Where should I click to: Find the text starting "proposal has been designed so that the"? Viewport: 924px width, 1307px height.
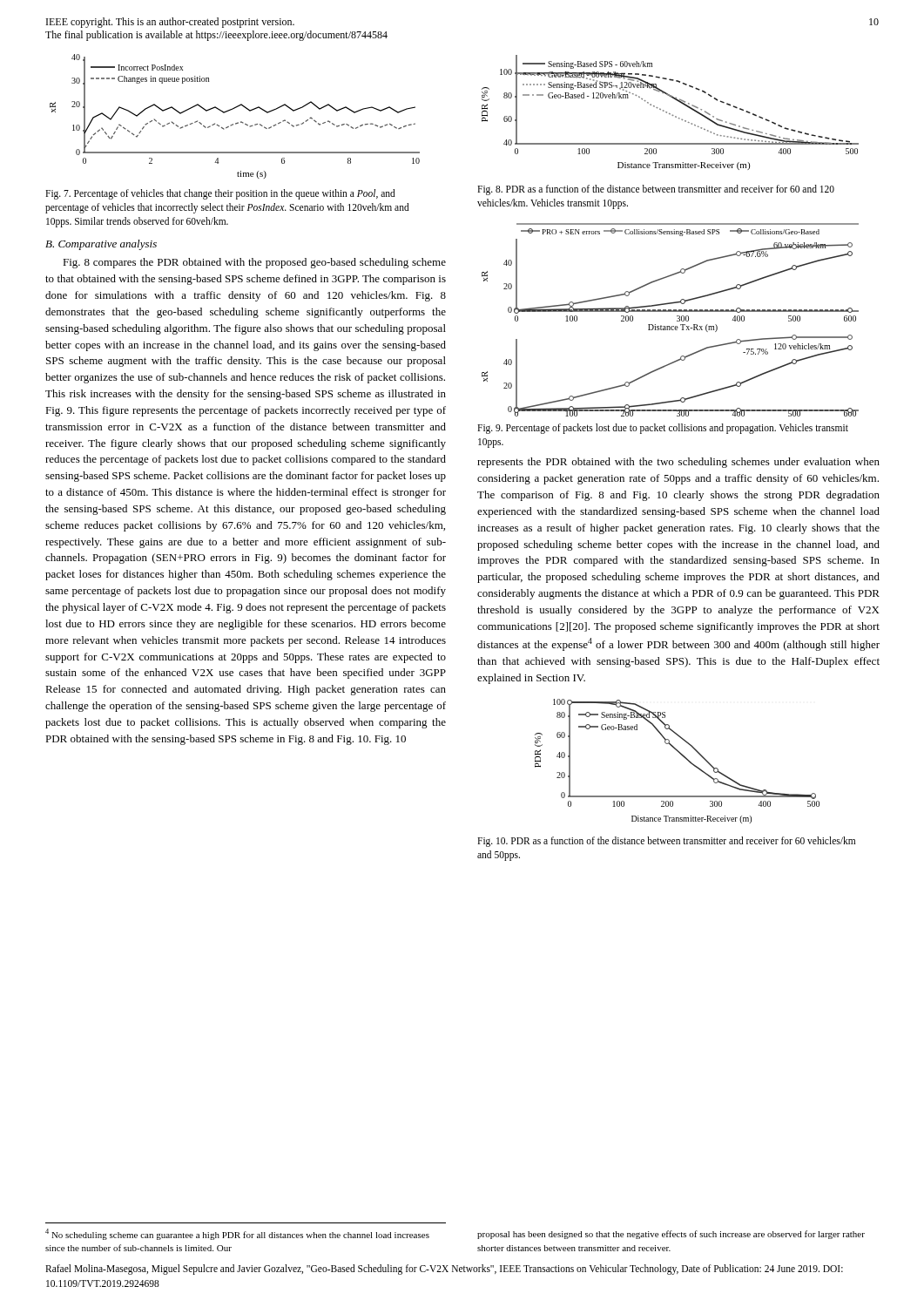coord(671,1241)
